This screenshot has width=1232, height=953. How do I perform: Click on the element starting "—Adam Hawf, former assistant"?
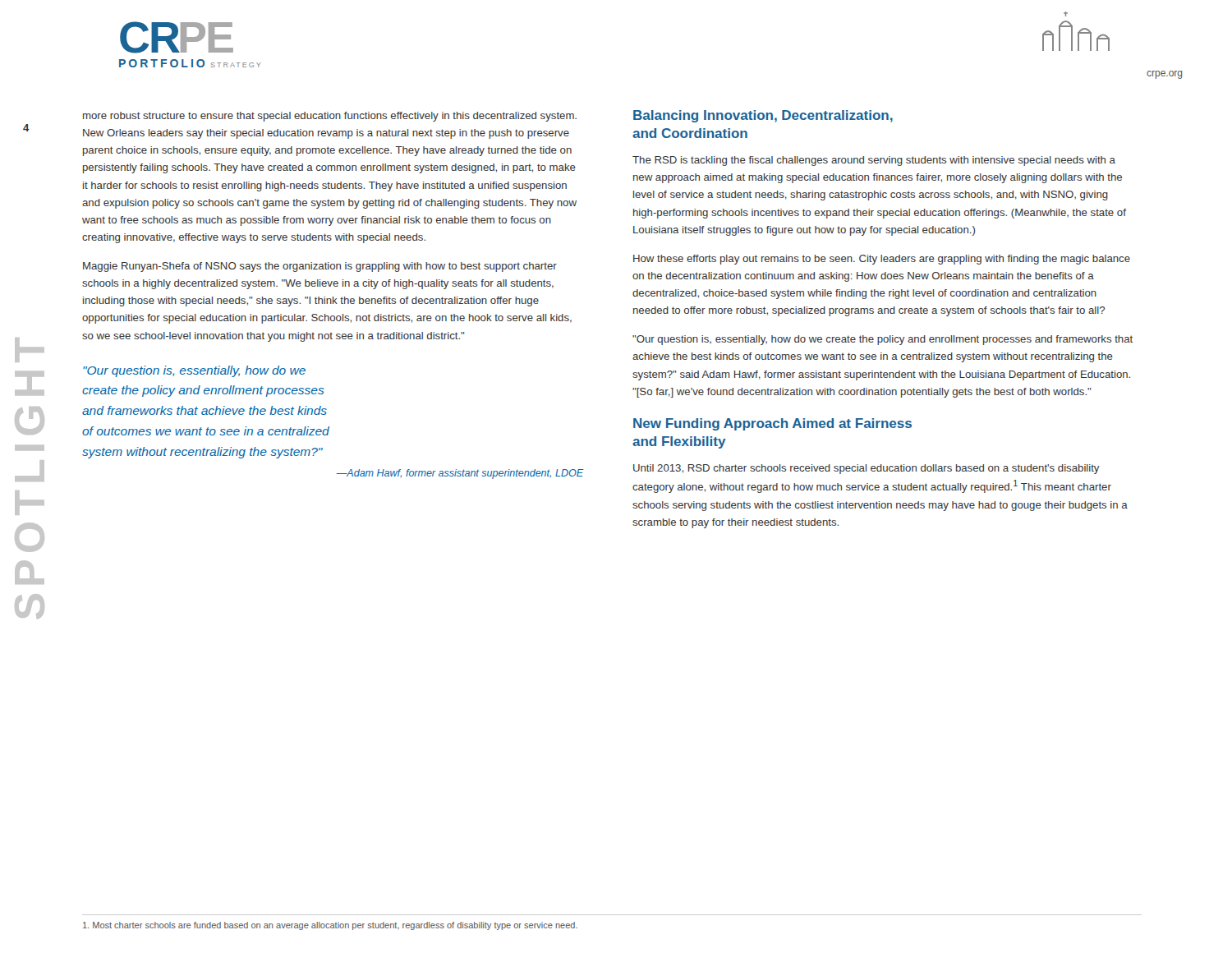(460, 473)
